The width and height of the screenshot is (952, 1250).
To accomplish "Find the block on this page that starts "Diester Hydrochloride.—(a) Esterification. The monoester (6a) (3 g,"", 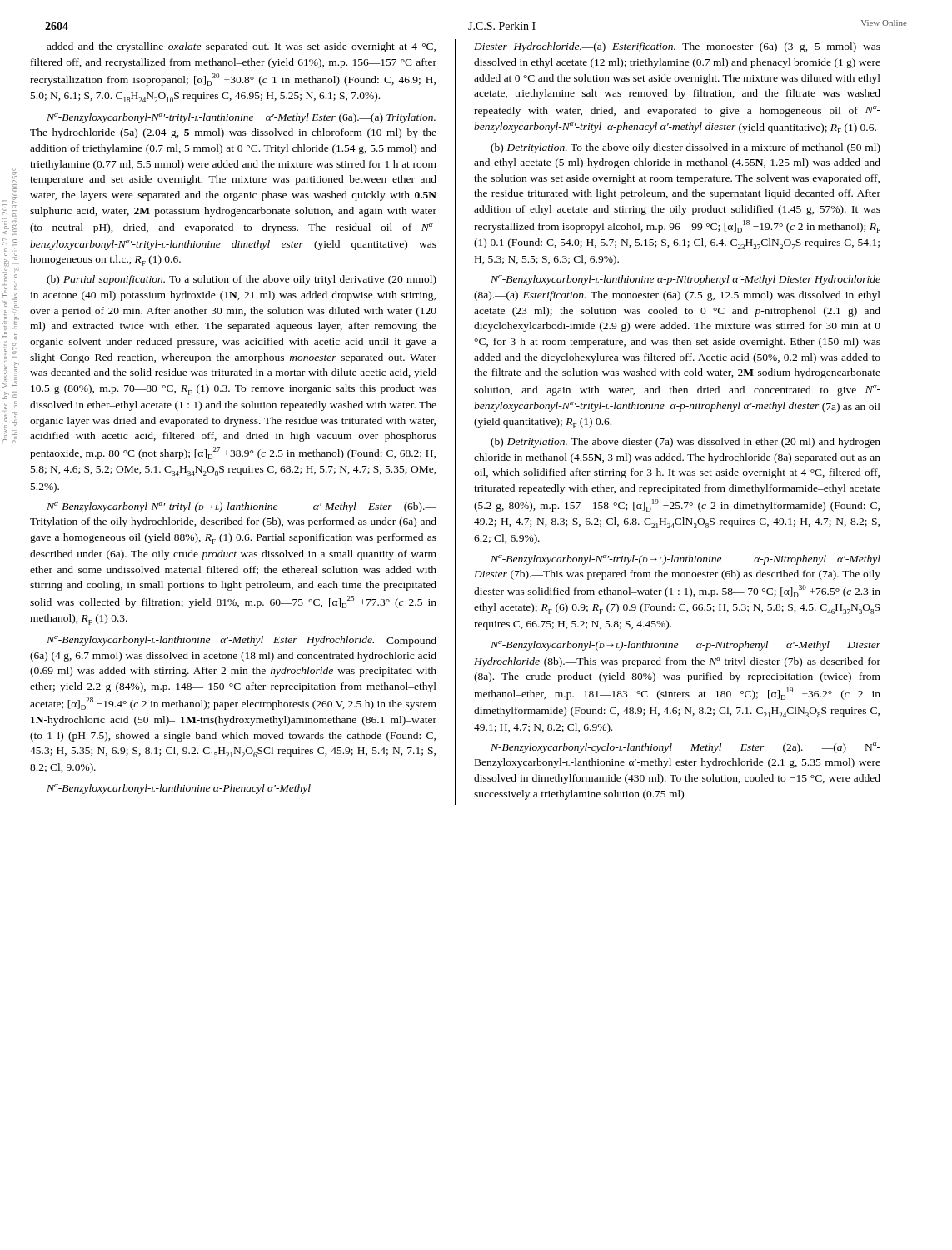I will pos(677,88).
